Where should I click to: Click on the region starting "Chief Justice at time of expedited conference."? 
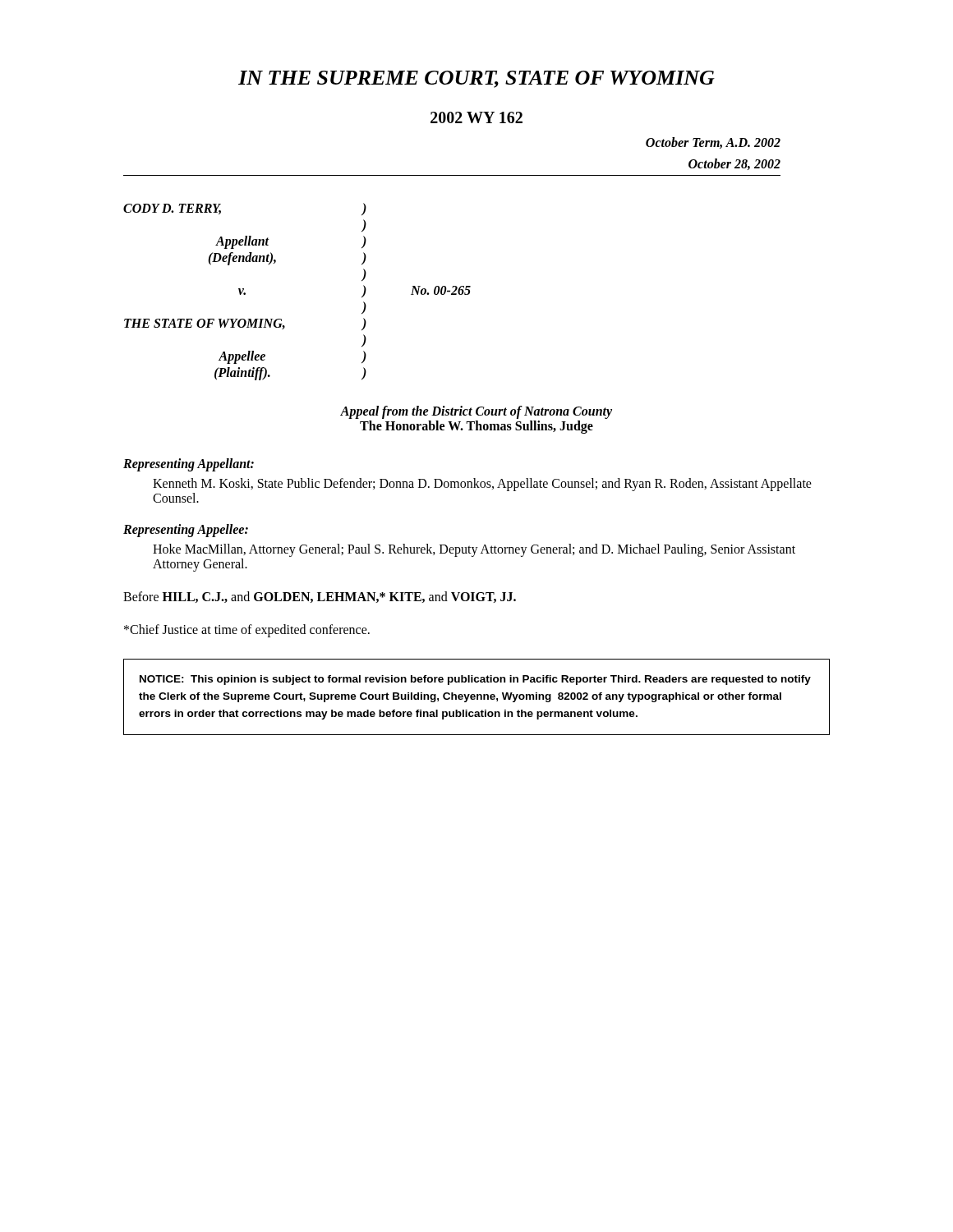pos(247,630)
